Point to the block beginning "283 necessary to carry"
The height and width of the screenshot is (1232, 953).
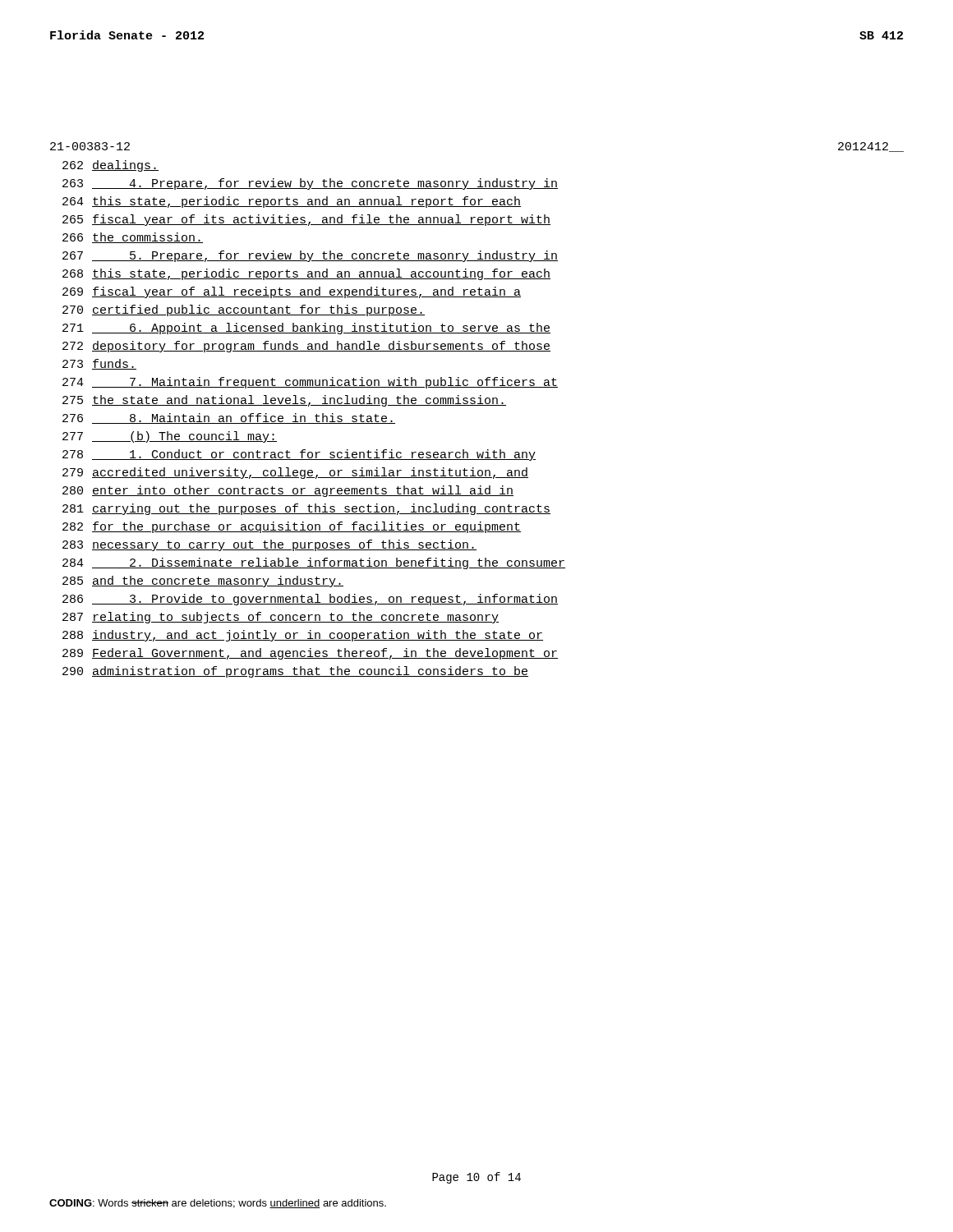pos(476,546)
